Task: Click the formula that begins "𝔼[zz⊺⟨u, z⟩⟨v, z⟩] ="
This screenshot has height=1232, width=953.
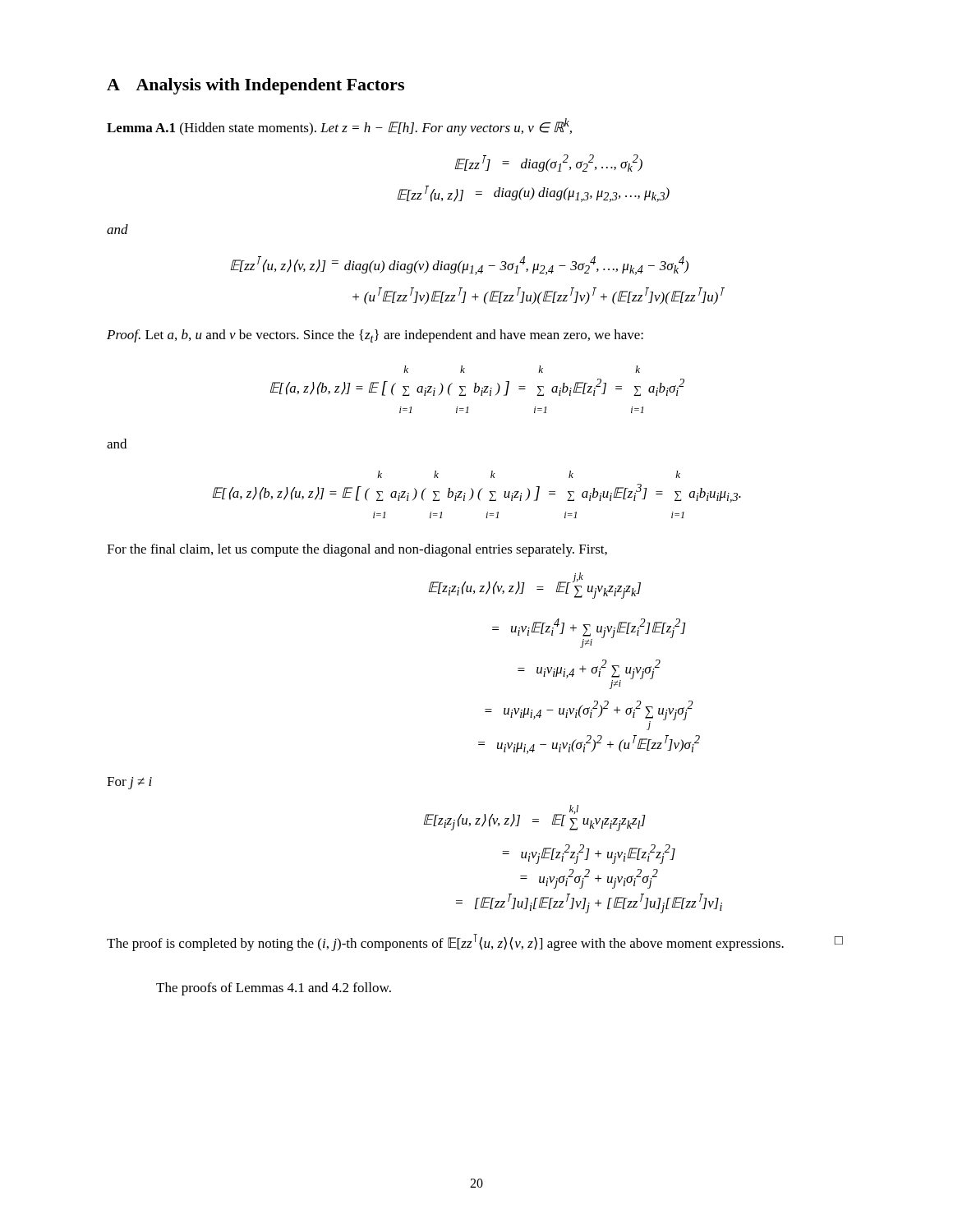Action: (476, 280)
